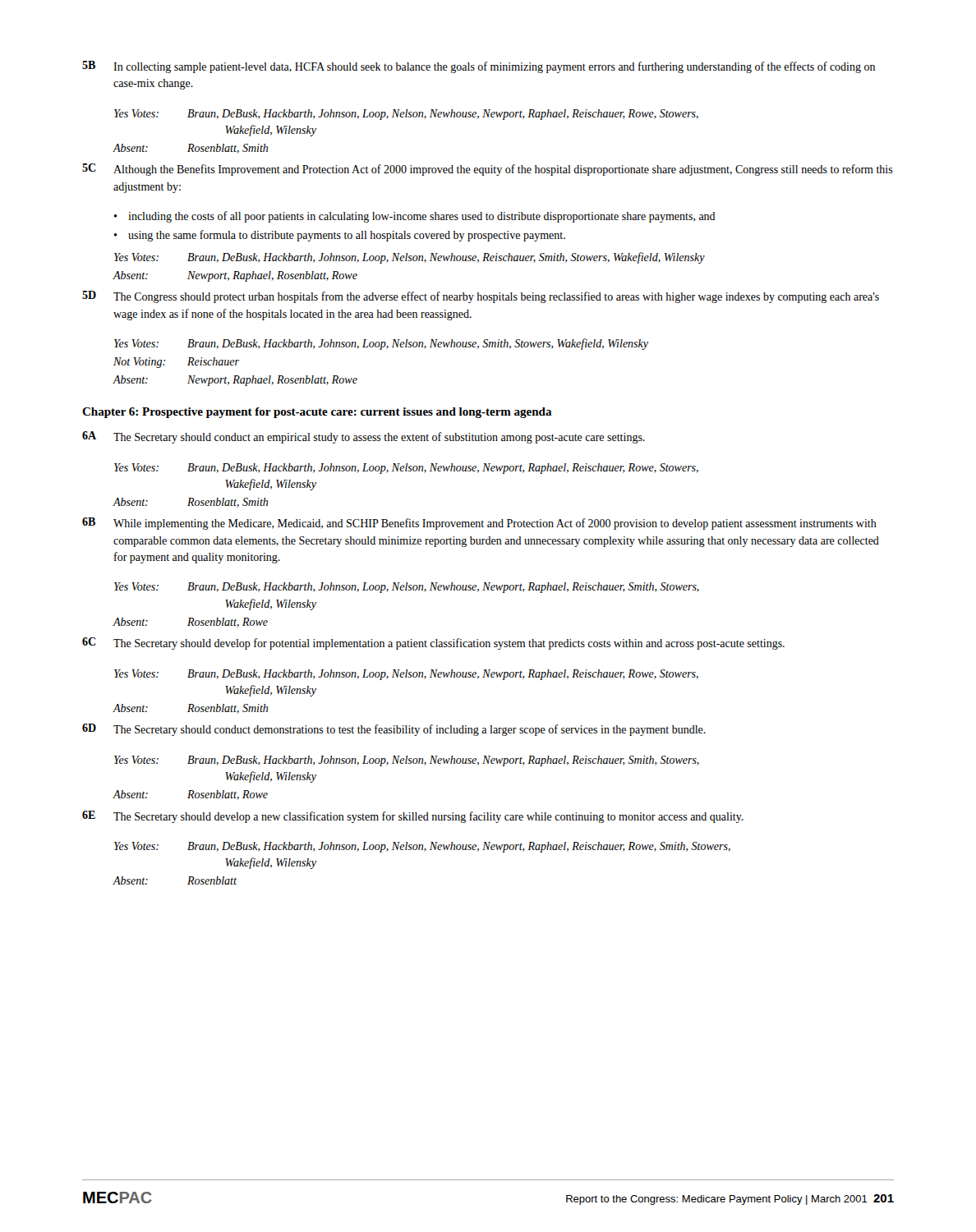Navigate to the region starting "Chapter 6: Prospective payment for post-acute"
Image resolution: width=976 pixels, height=1232 pixels.
click(x=317, y=411)
